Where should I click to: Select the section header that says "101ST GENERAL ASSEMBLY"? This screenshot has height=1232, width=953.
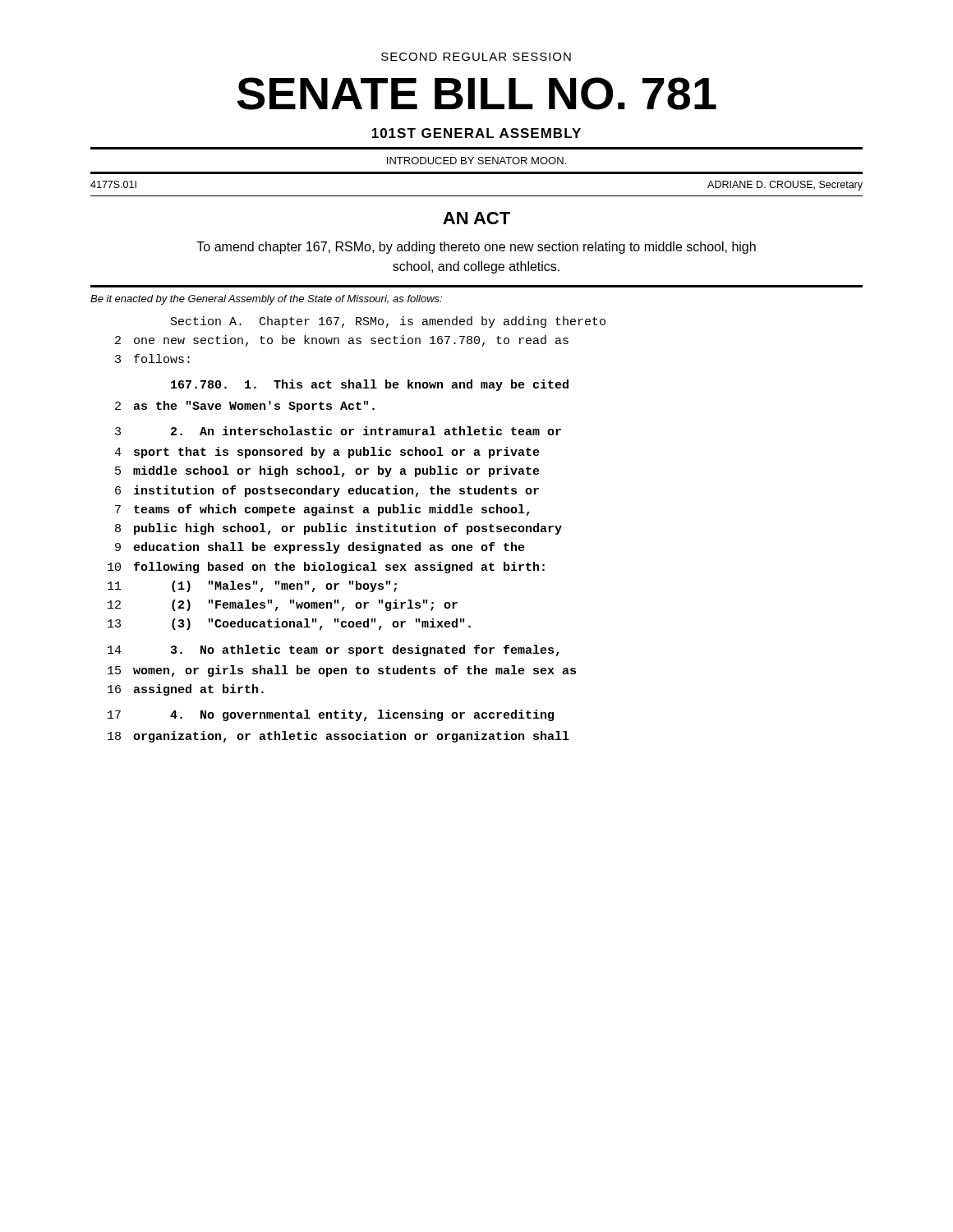click(476, 133)
